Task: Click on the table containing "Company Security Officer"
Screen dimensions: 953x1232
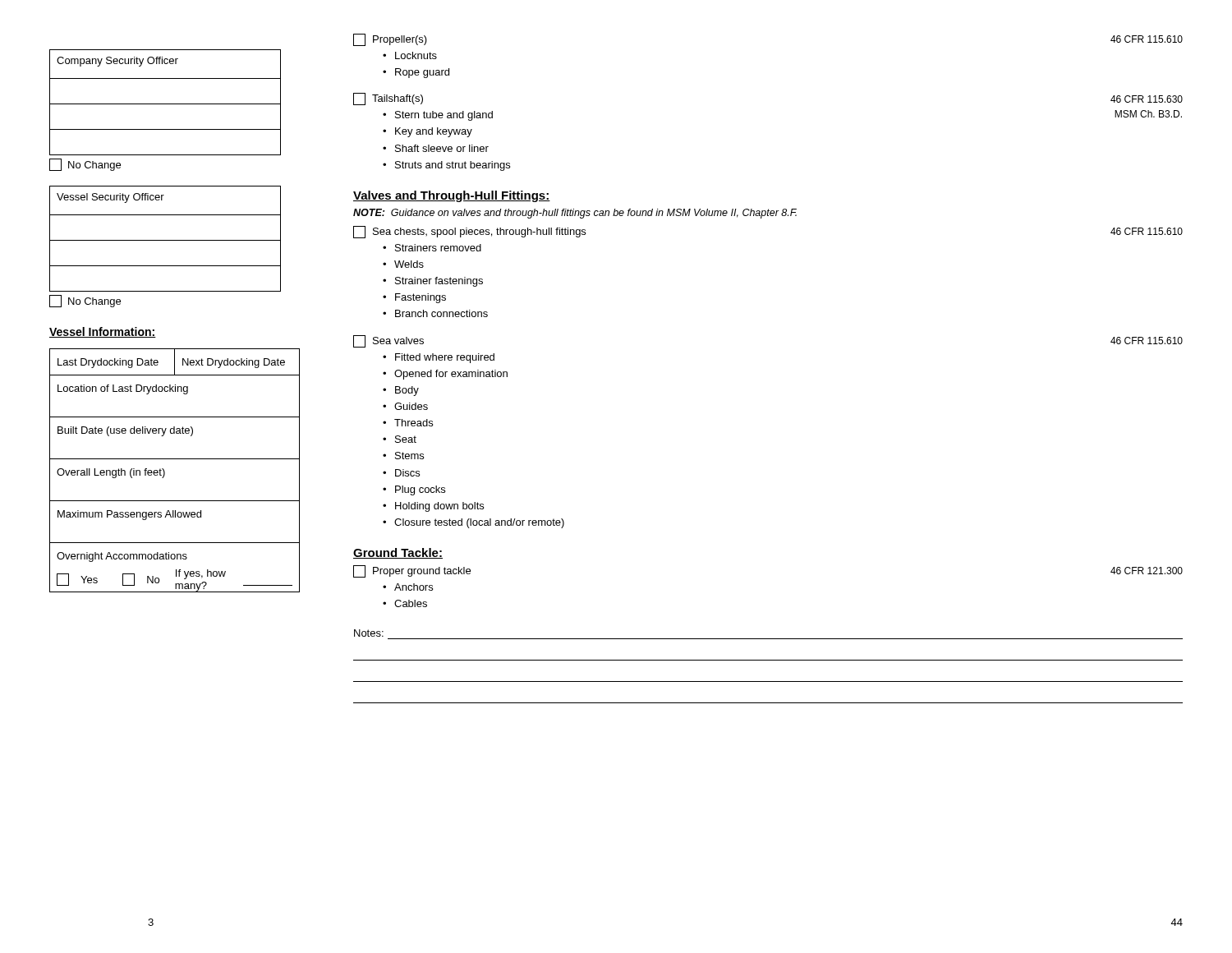Action: [172, 110]
